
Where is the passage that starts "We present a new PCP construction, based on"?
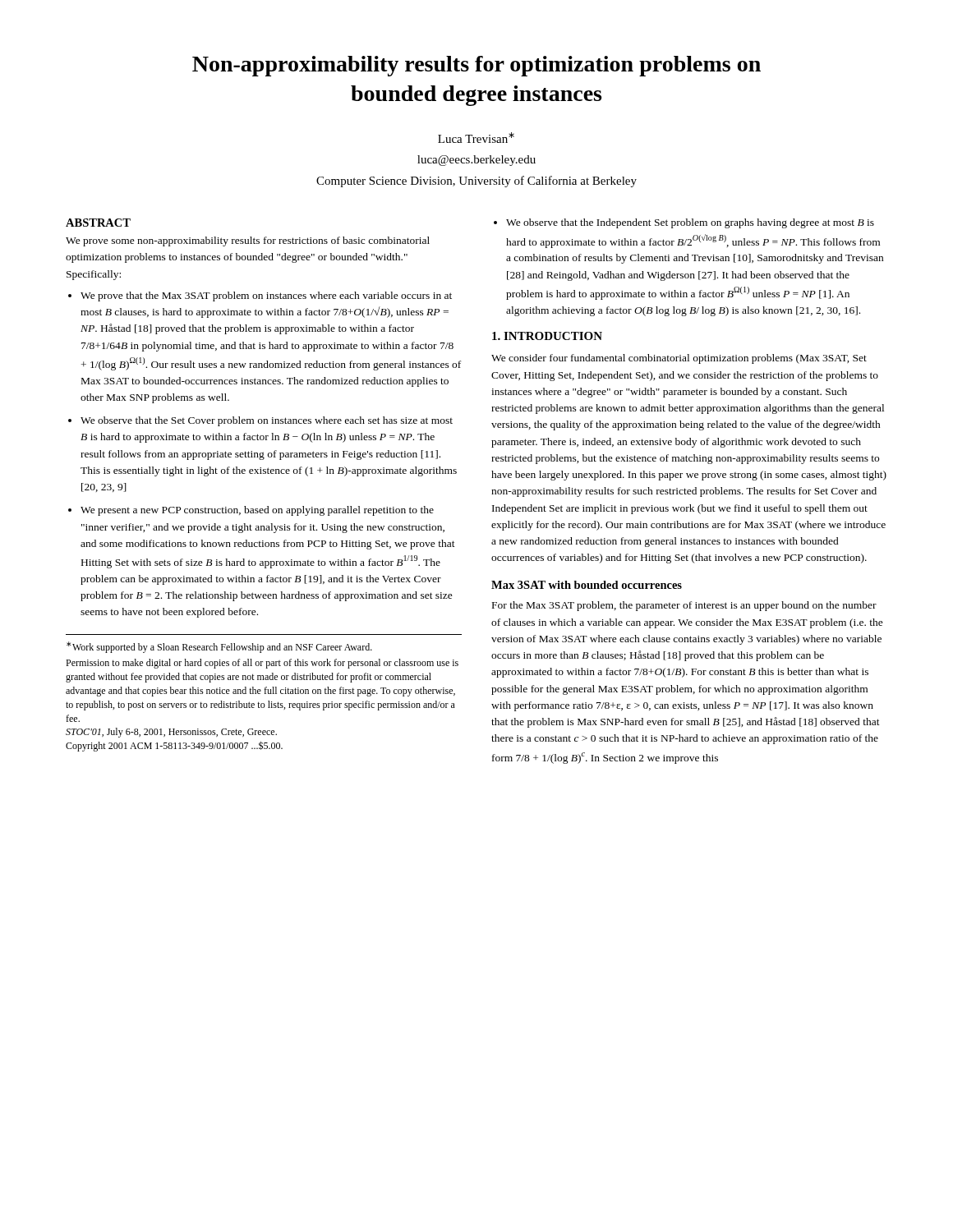[268, 561]
